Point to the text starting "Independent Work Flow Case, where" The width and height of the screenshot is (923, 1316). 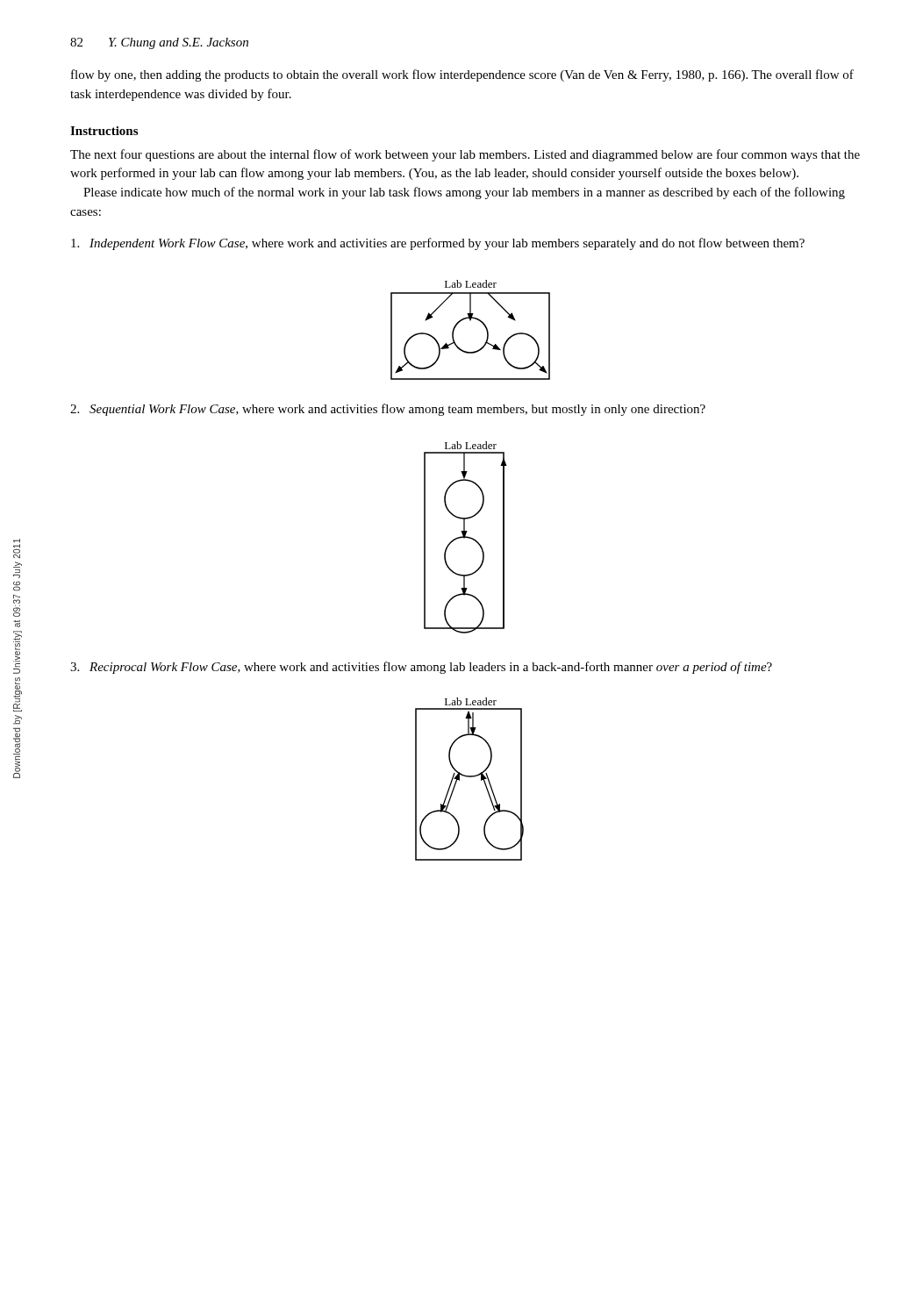pos(470,243)
